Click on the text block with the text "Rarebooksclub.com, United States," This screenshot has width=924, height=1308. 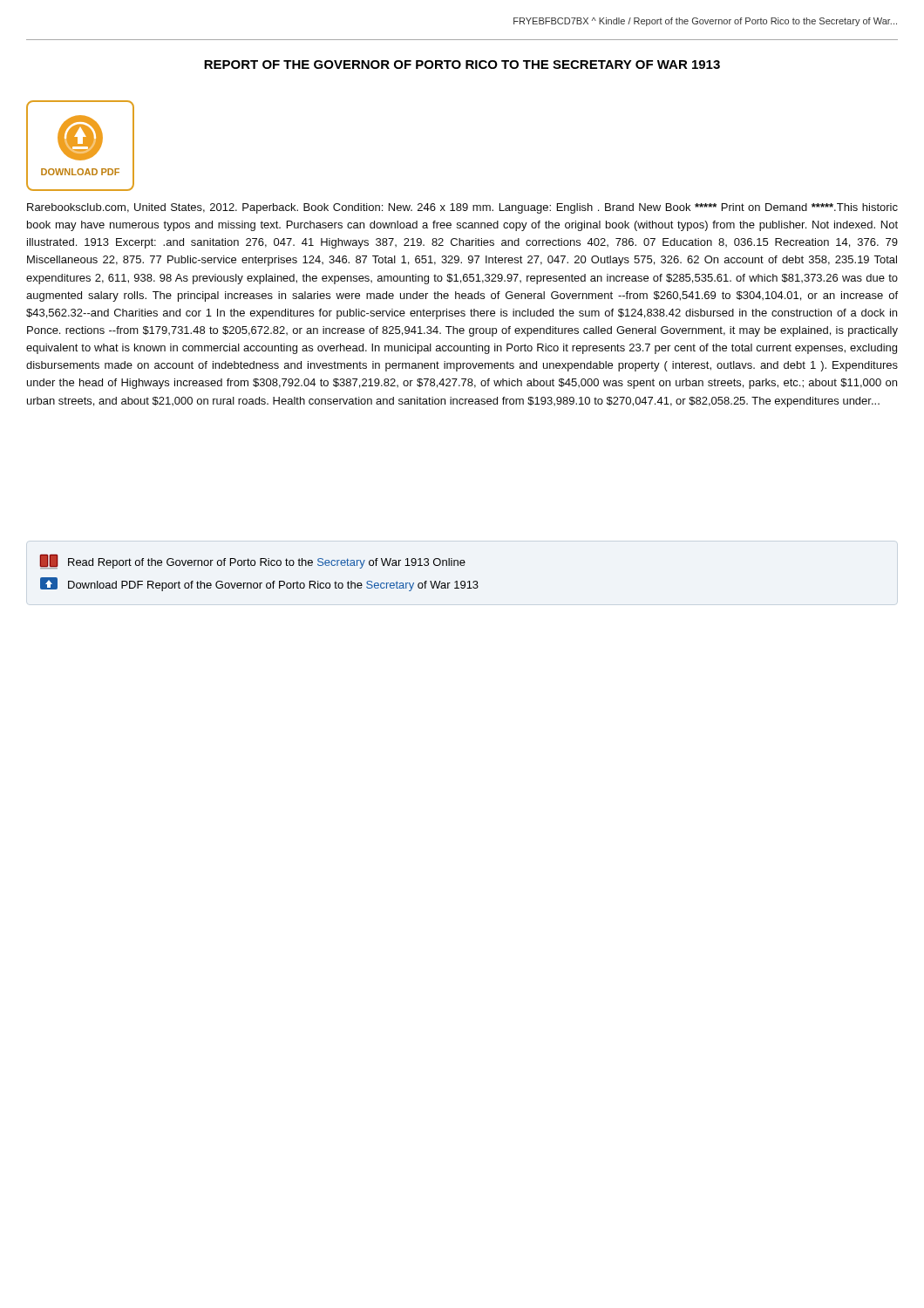(x=462, y=304)
